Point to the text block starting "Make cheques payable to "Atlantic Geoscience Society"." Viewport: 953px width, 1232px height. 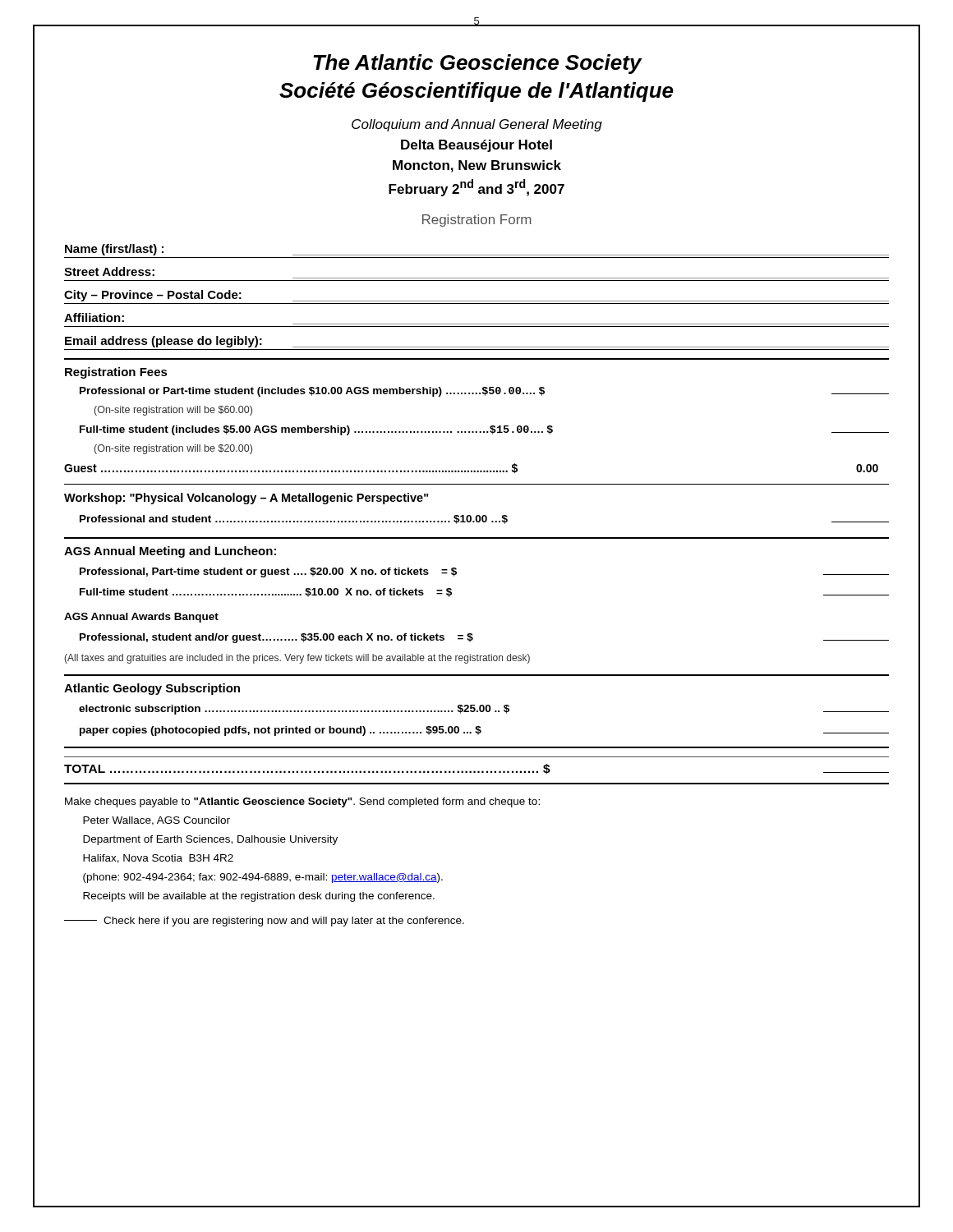(302, 848)
